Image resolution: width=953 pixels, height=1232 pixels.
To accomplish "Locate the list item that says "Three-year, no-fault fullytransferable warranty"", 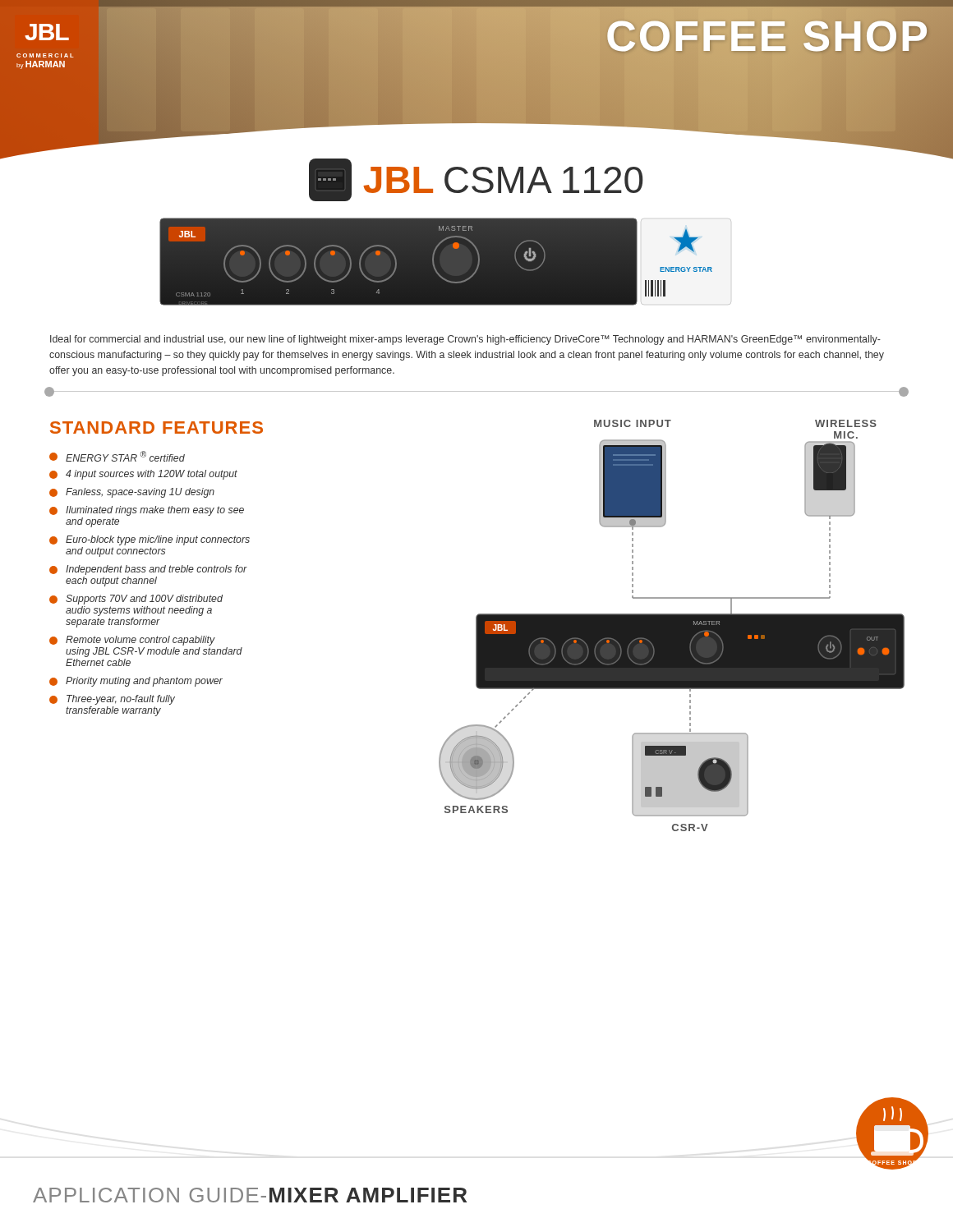I will coord(112,705).
